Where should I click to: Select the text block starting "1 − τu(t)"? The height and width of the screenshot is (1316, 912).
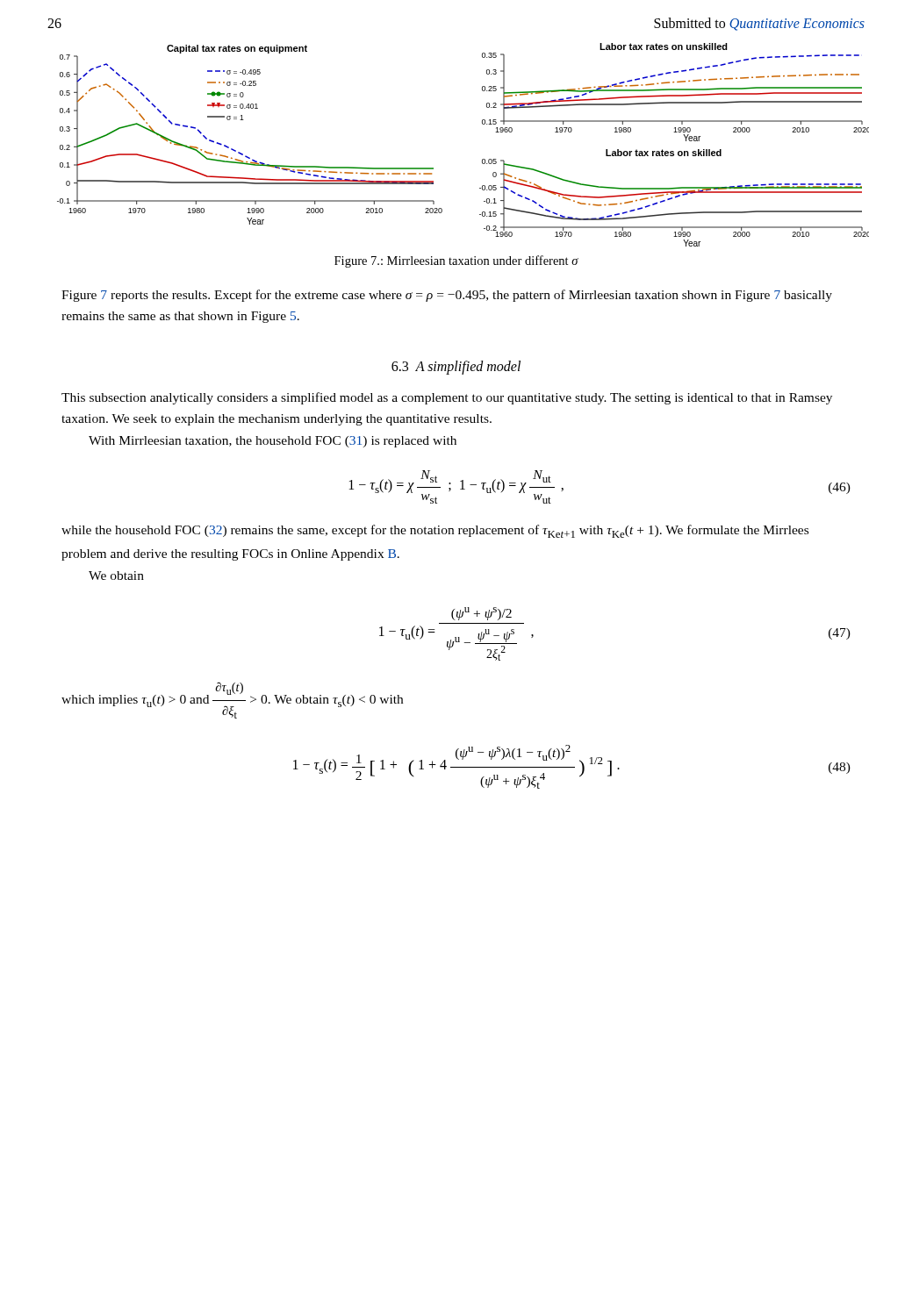481,614
